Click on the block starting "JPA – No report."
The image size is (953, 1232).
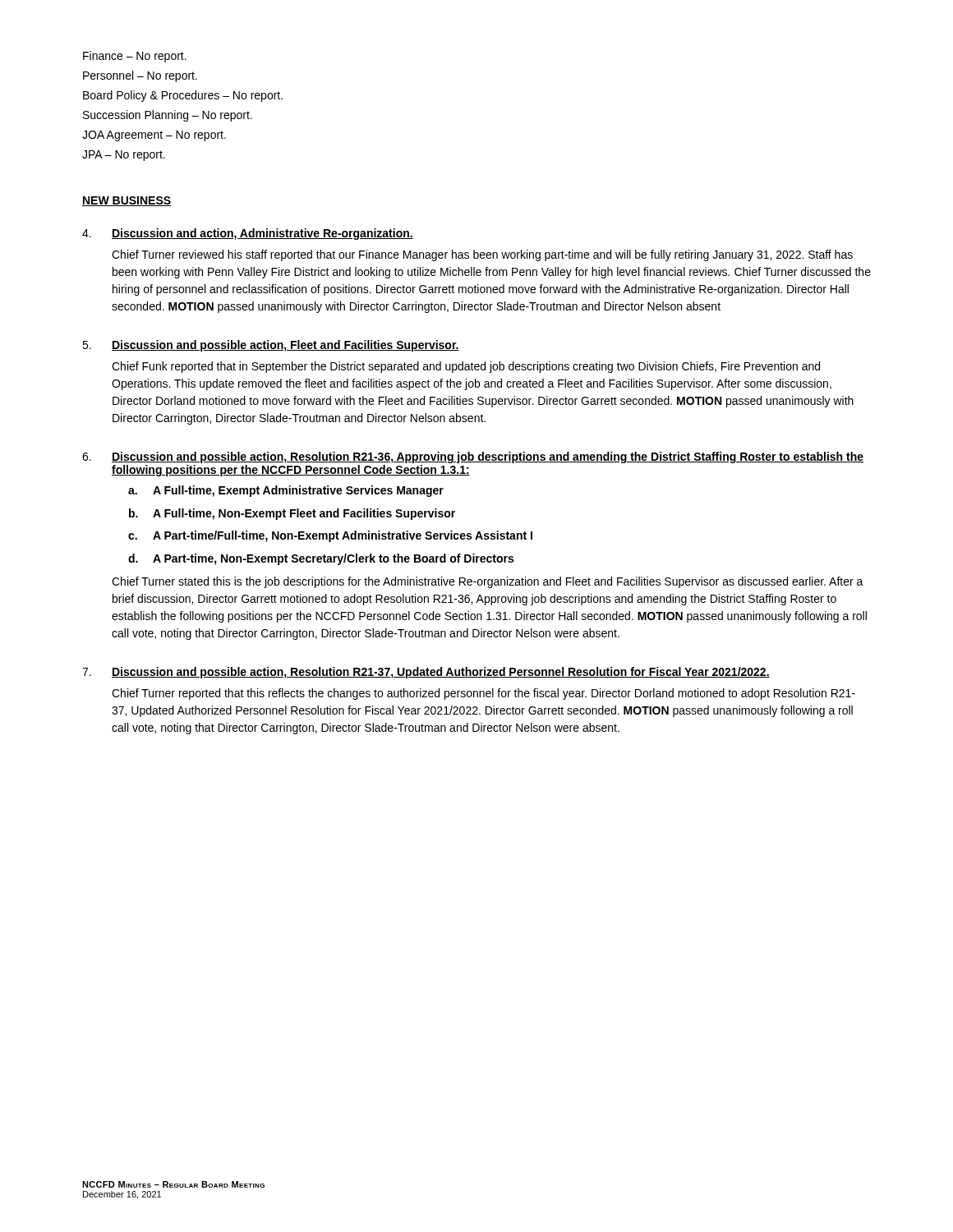[124, 154]
